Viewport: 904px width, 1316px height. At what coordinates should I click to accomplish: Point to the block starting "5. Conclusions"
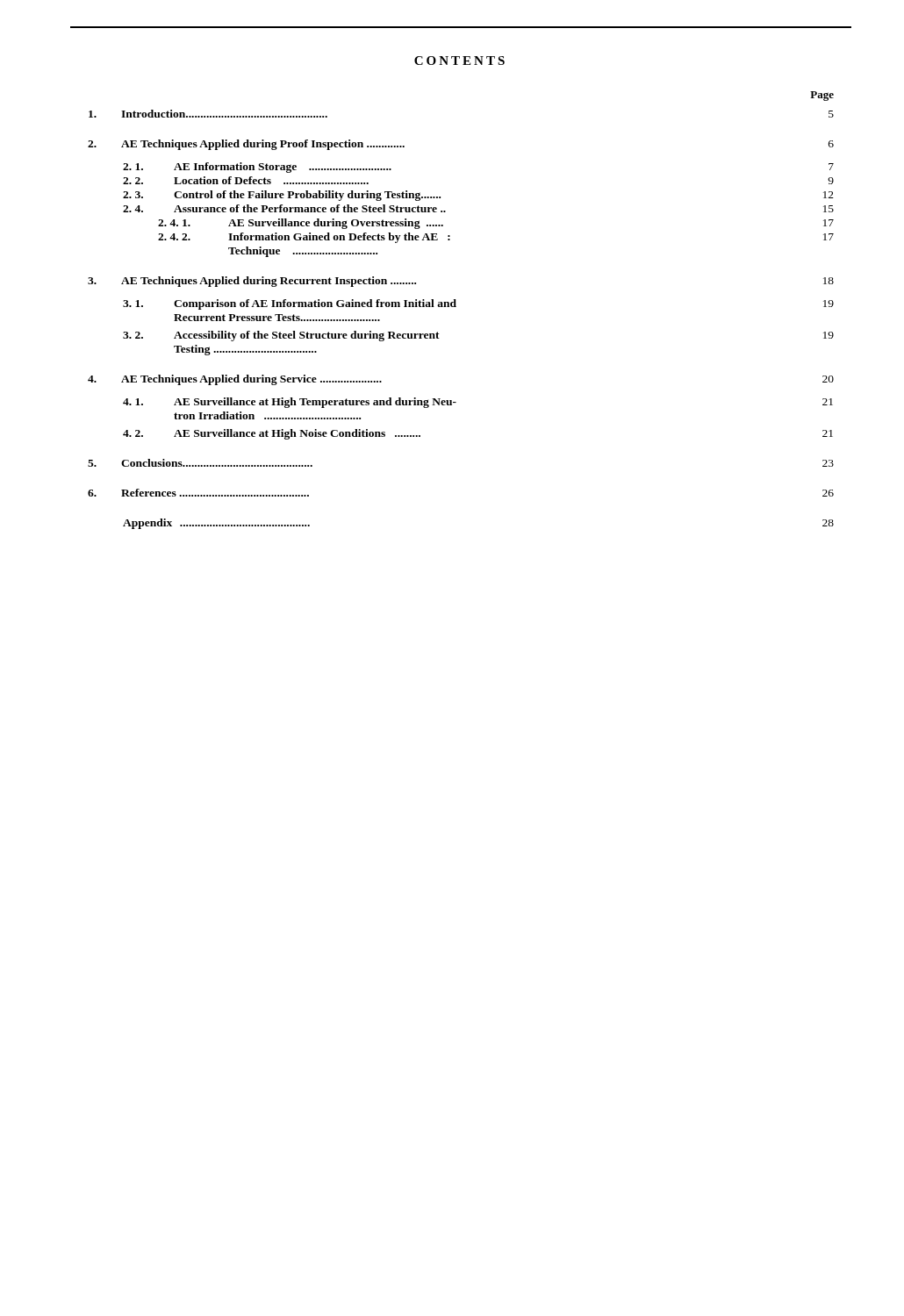point(173,463)
